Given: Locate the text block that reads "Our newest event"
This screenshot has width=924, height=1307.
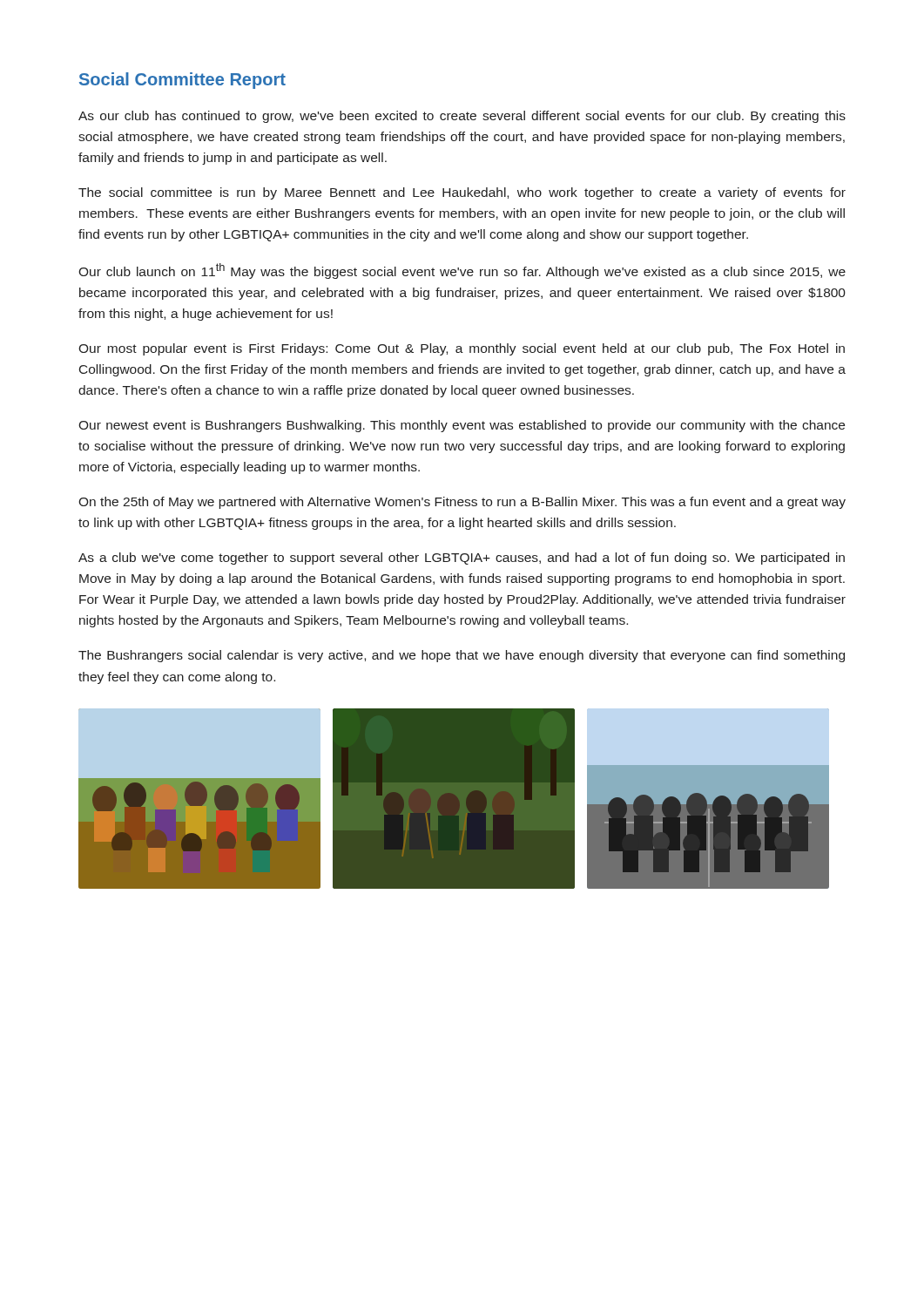Looking at the screenshot, I should click(462, 446).
